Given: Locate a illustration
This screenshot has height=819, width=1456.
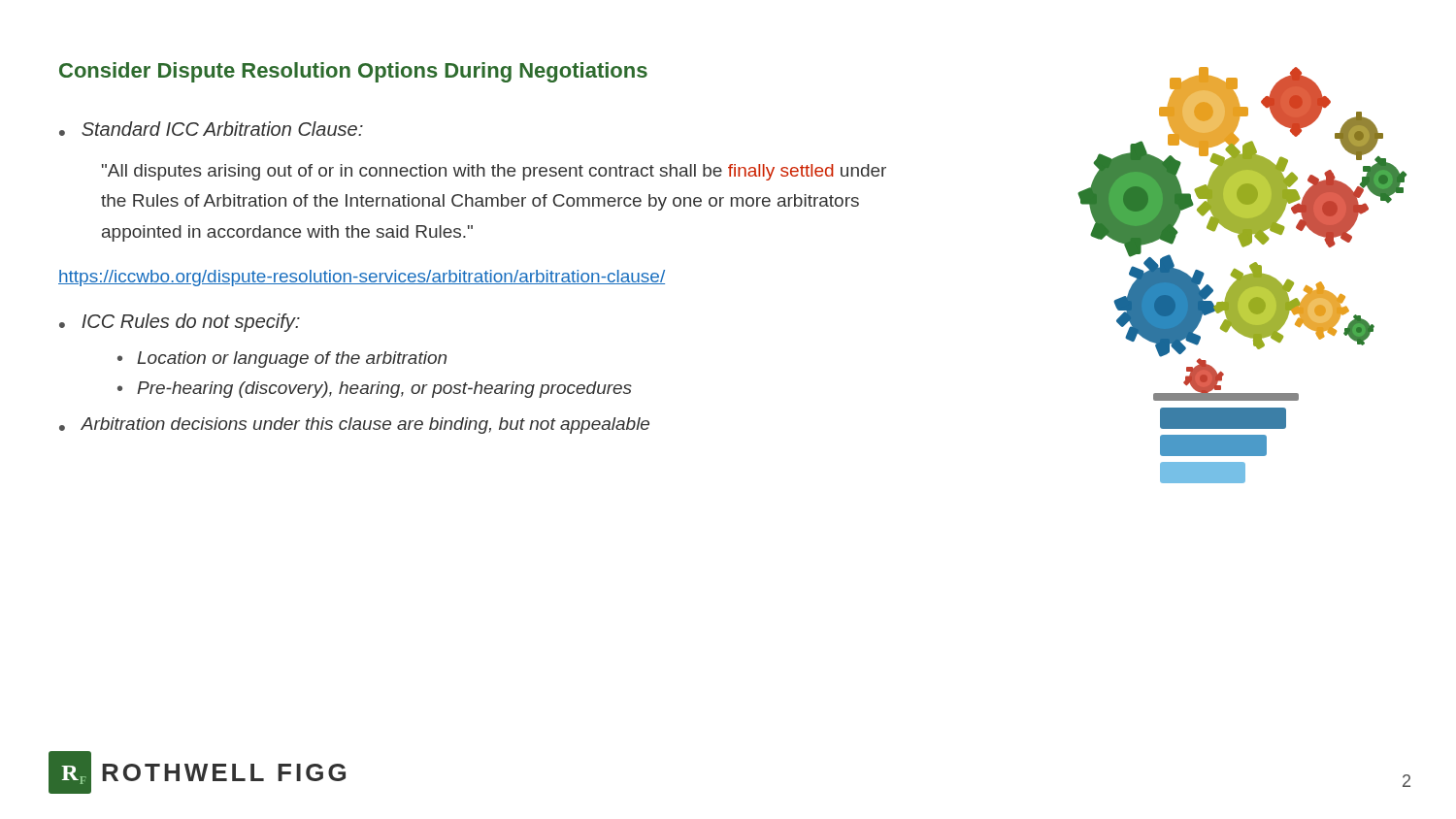Looking at the screenshot, I should click(1213, 281).
